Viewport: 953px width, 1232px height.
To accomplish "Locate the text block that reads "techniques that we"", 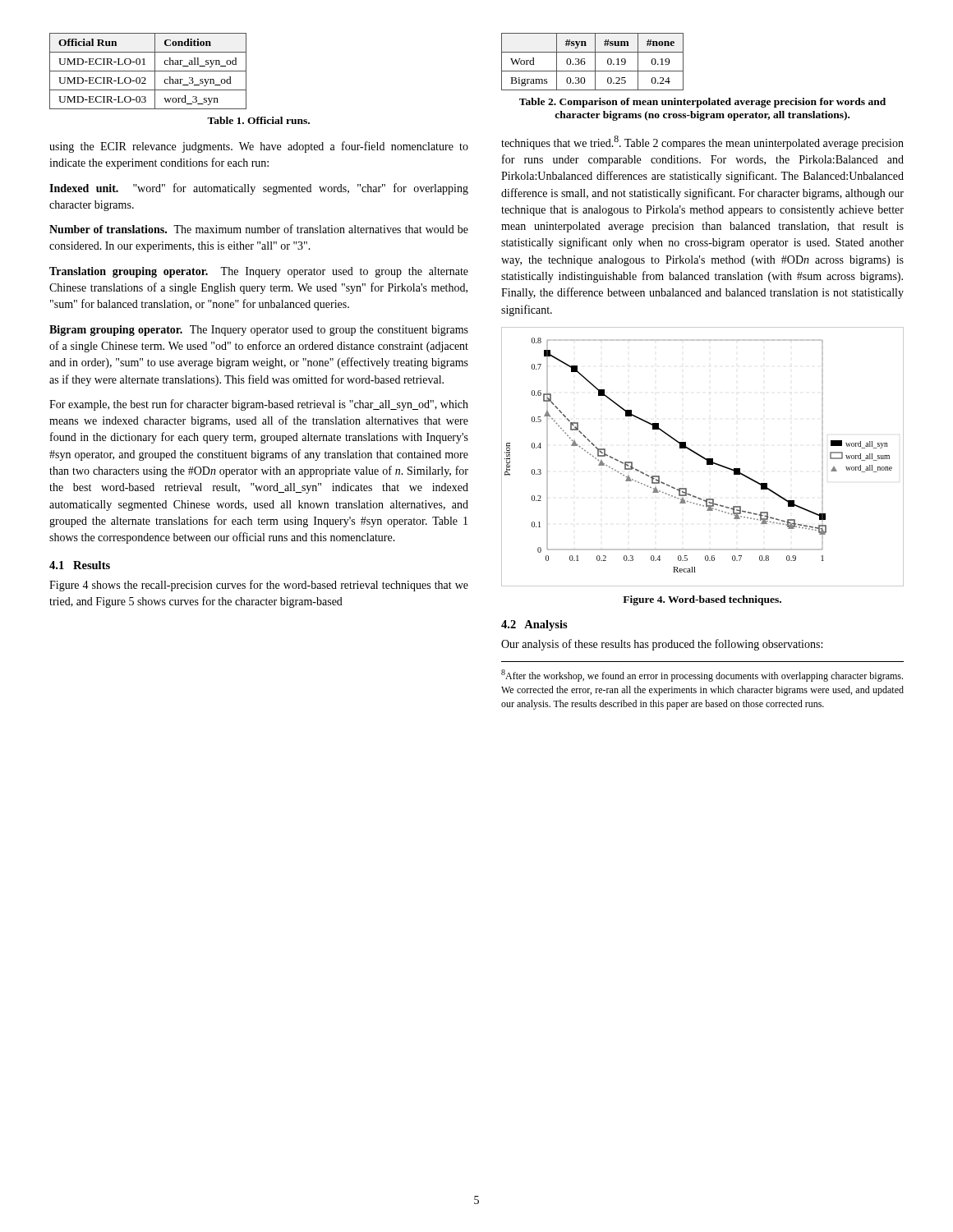I will coord(702,225).
